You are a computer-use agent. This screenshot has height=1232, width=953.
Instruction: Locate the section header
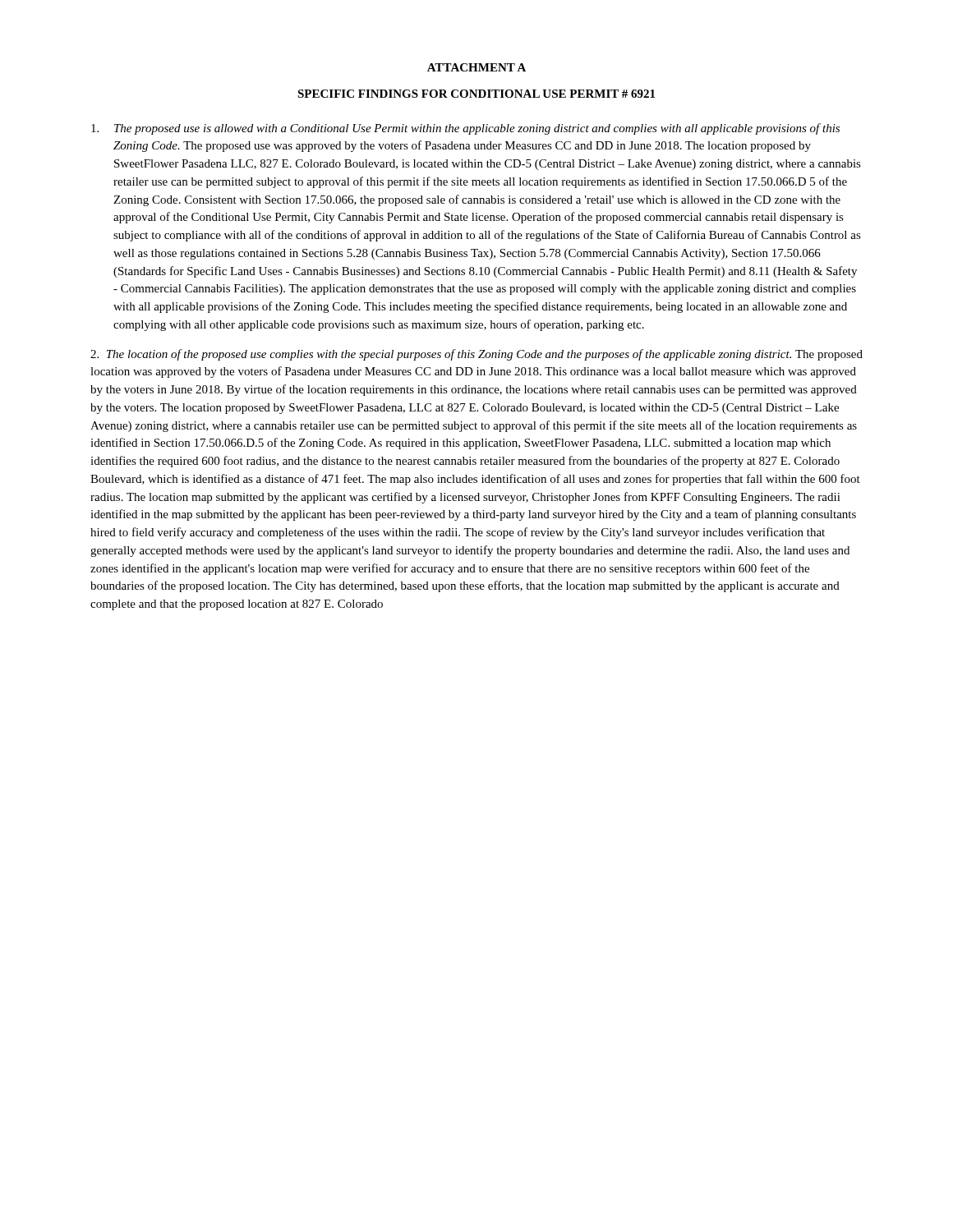[476, 93]
